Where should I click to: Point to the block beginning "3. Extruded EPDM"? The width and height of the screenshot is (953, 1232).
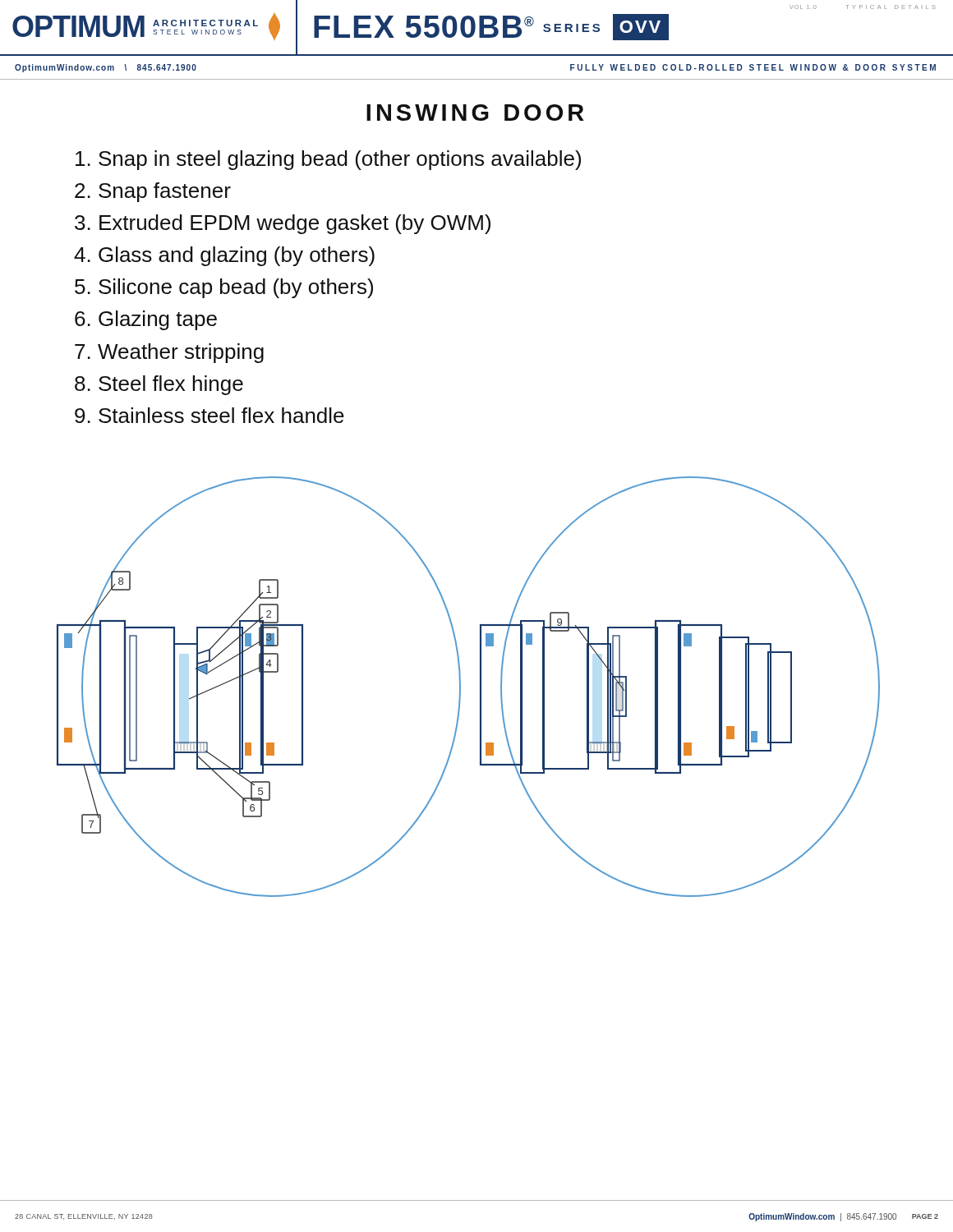coord(283,223)
